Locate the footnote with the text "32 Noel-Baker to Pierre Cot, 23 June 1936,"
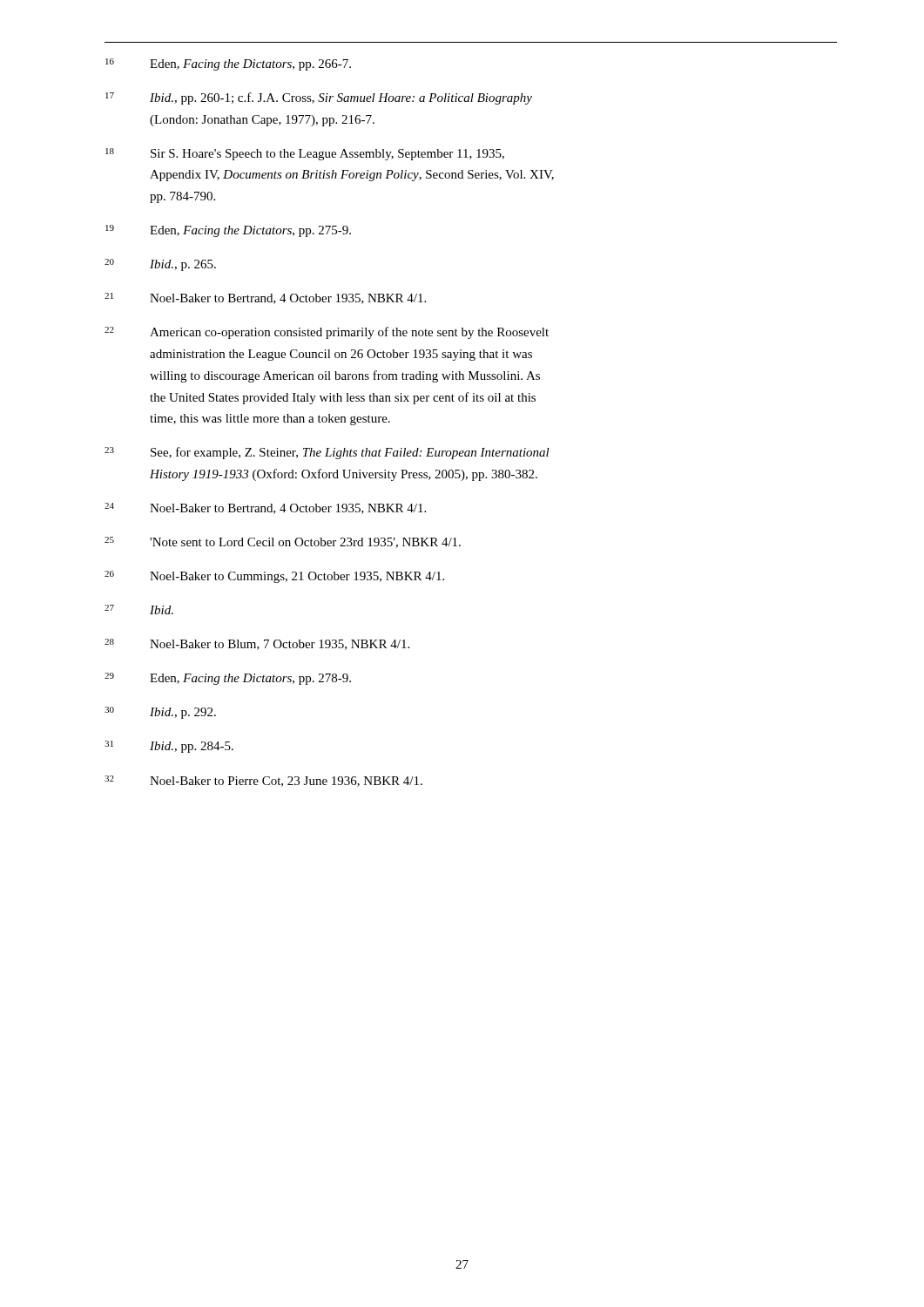The width and height of the screenshot is (924, 1307). coord(263,781)
